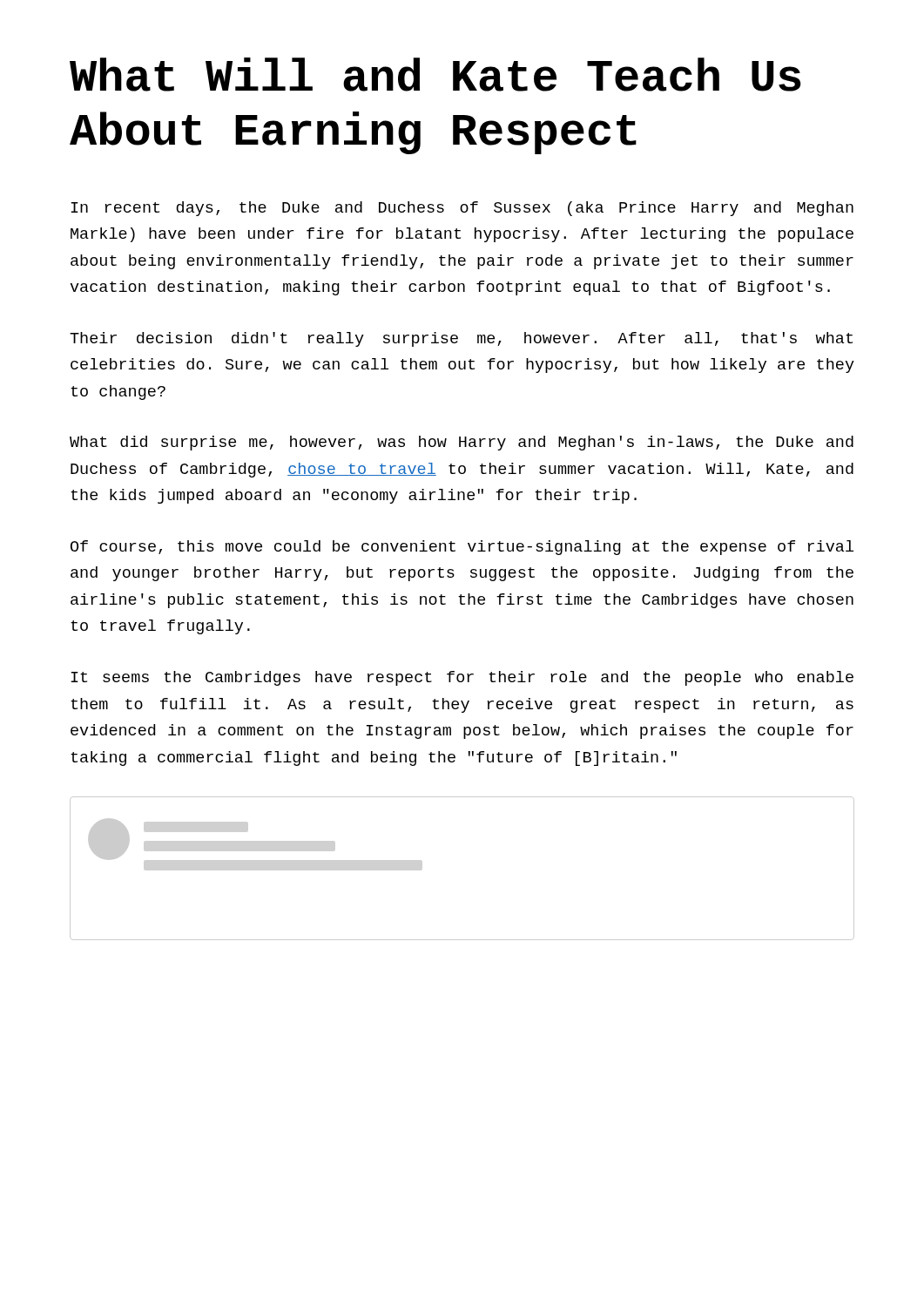Select the text block that says "In recent days, the"
This screenshot has height=1307, width=924.
462,248
